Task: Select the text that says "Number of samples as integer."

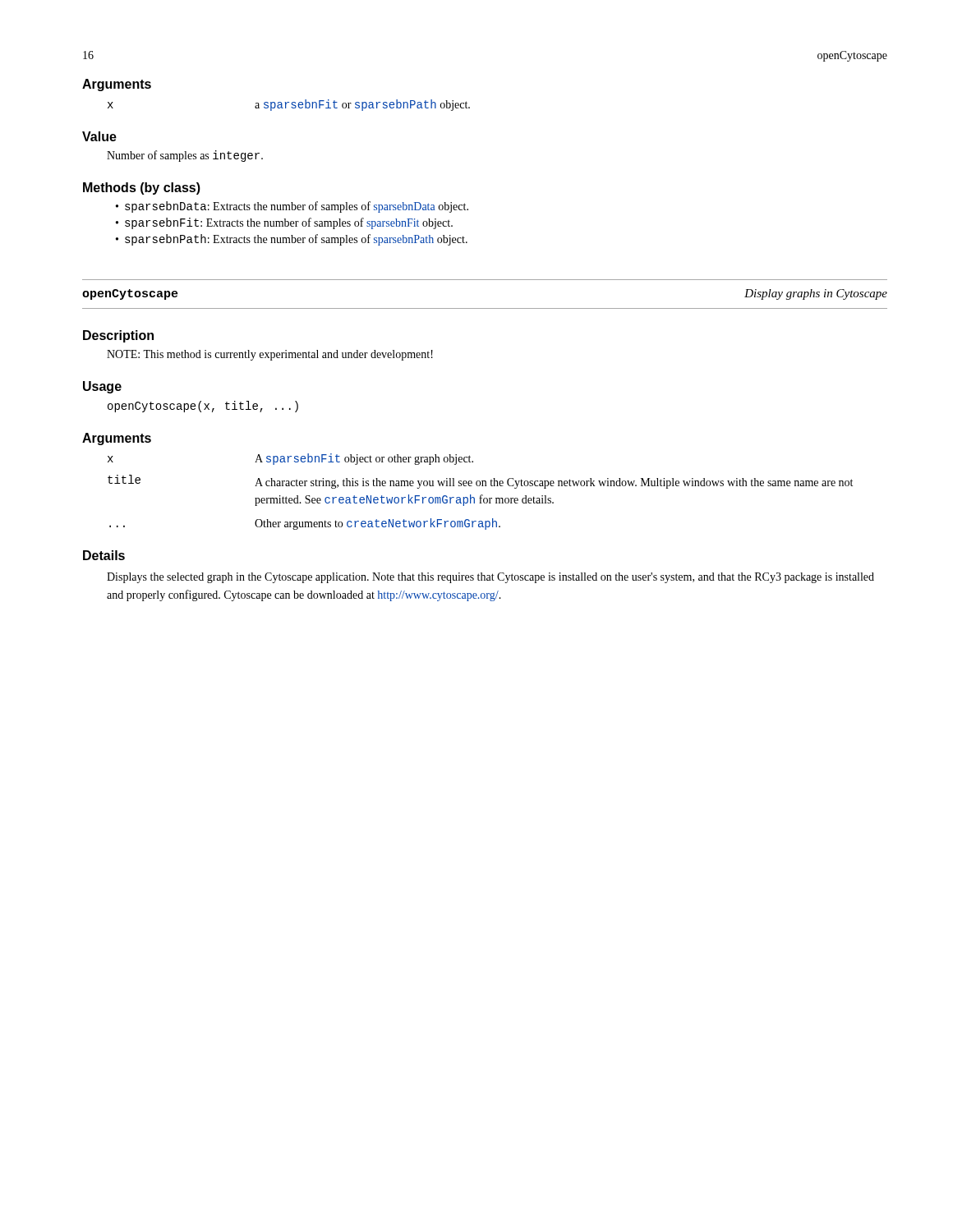Action: click(x=185, y=156)
